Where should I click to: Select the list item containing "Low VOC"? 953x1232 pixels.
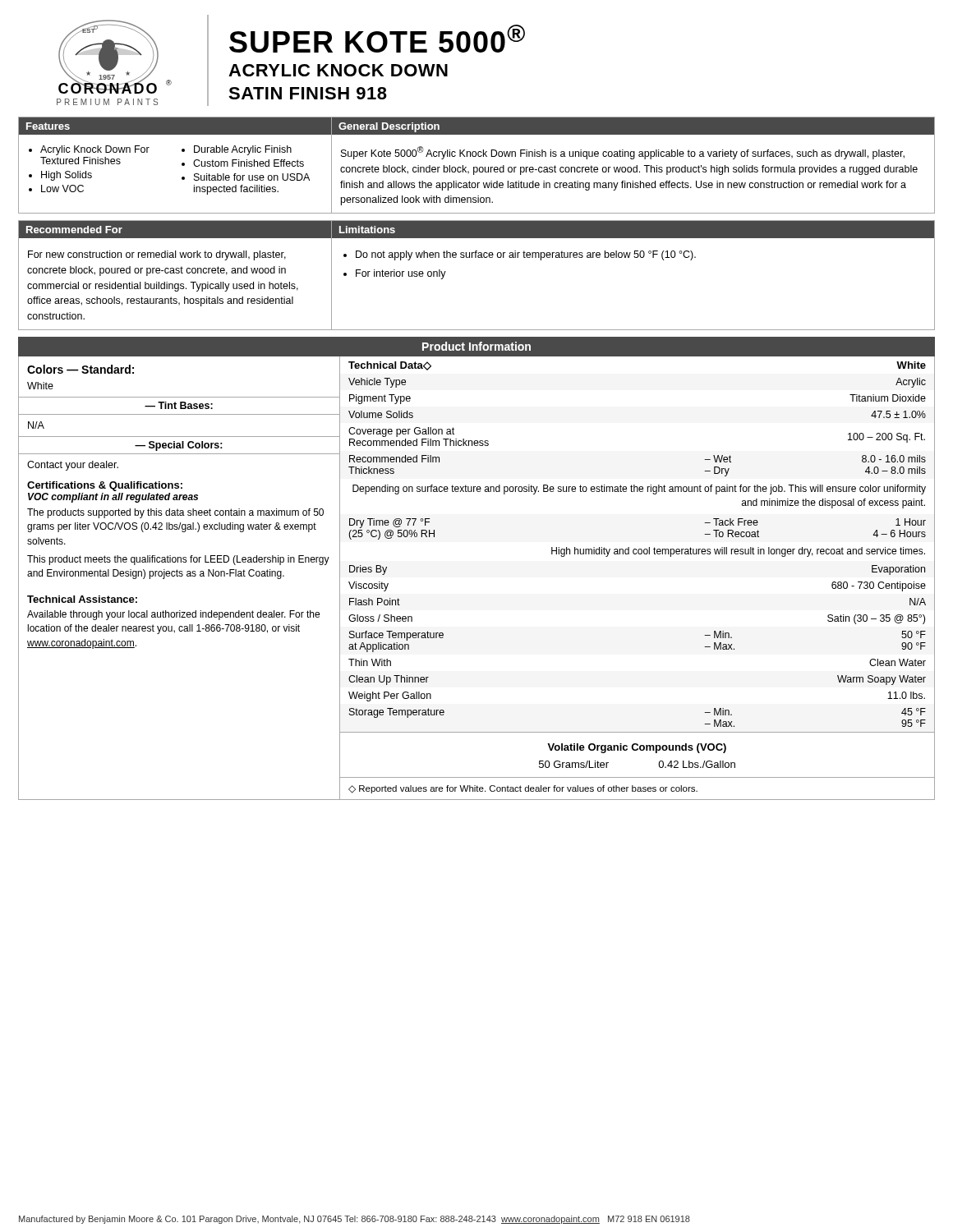[62, 189]
